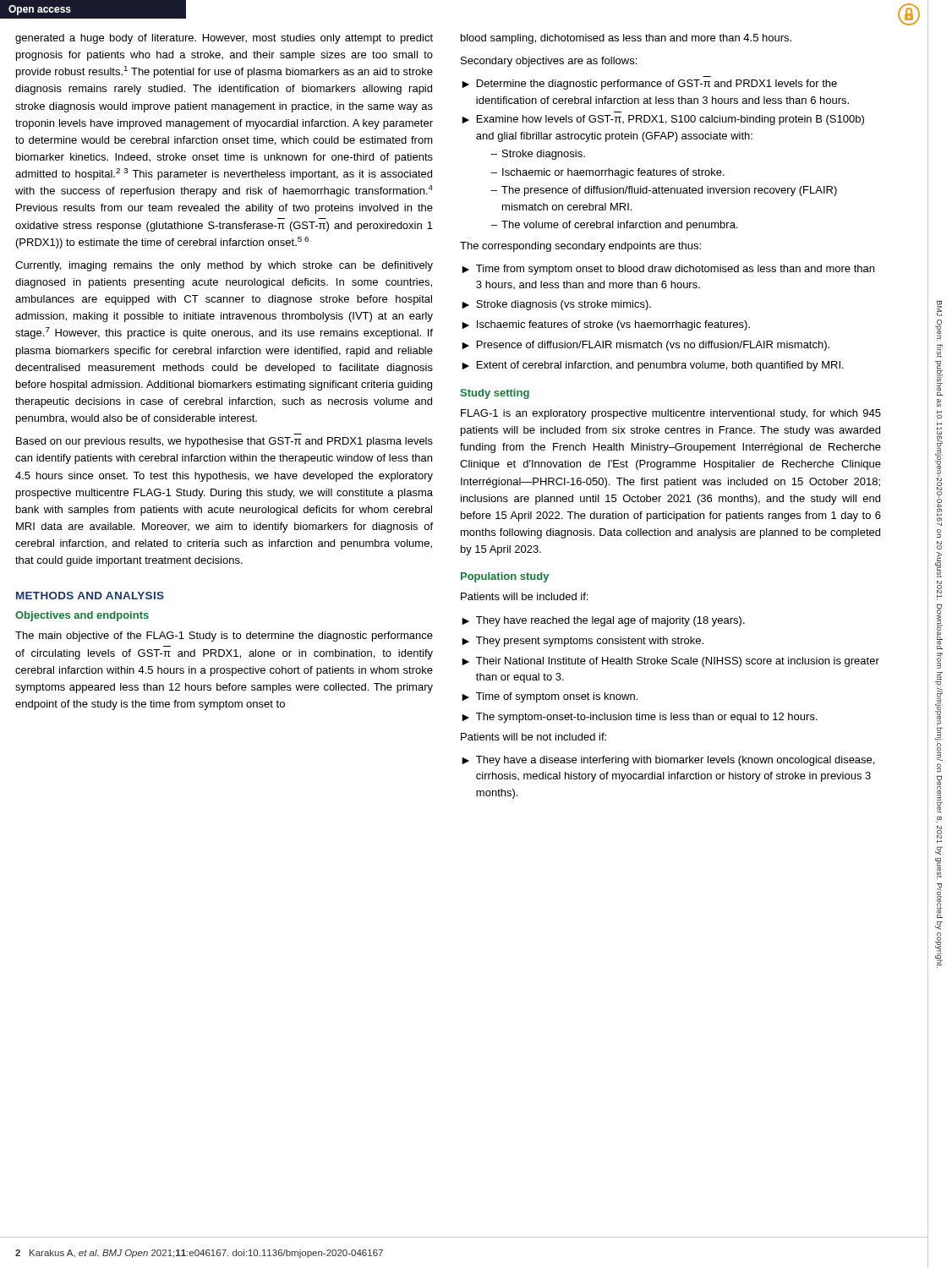The width and height of the screenshot is (952, 1268).
Task: Click on the list item containing "► Presence of diffusion/FLAIR mismatch (vs no"
Action: [x=645, y=345]
